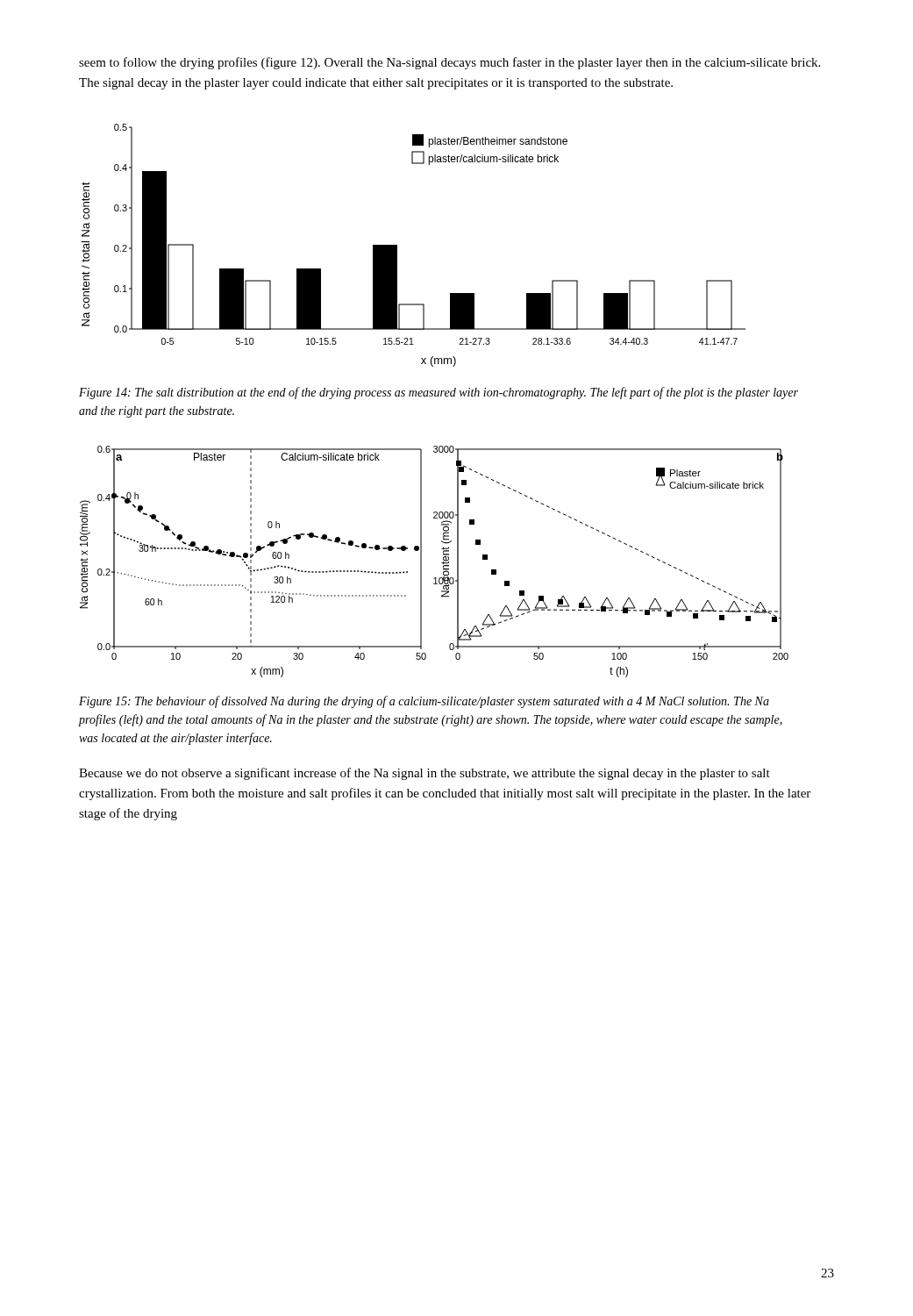The height and width of the screenshot is (1316, 913).
Task: Locate the grouped bar chart
Action: [456, 243]
